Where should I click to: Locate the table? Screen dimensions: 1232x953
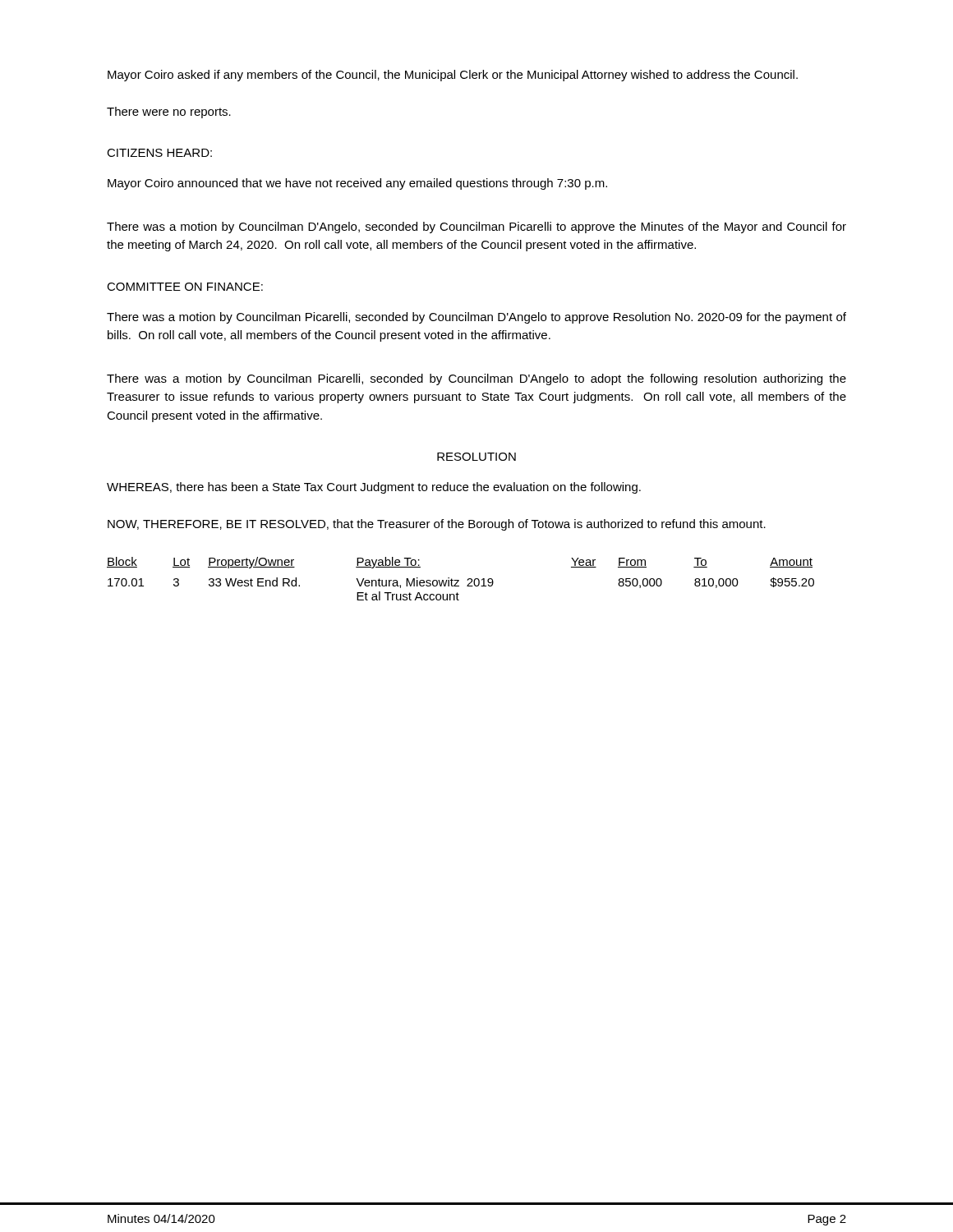pyautogui.click(x=476, y=579)
